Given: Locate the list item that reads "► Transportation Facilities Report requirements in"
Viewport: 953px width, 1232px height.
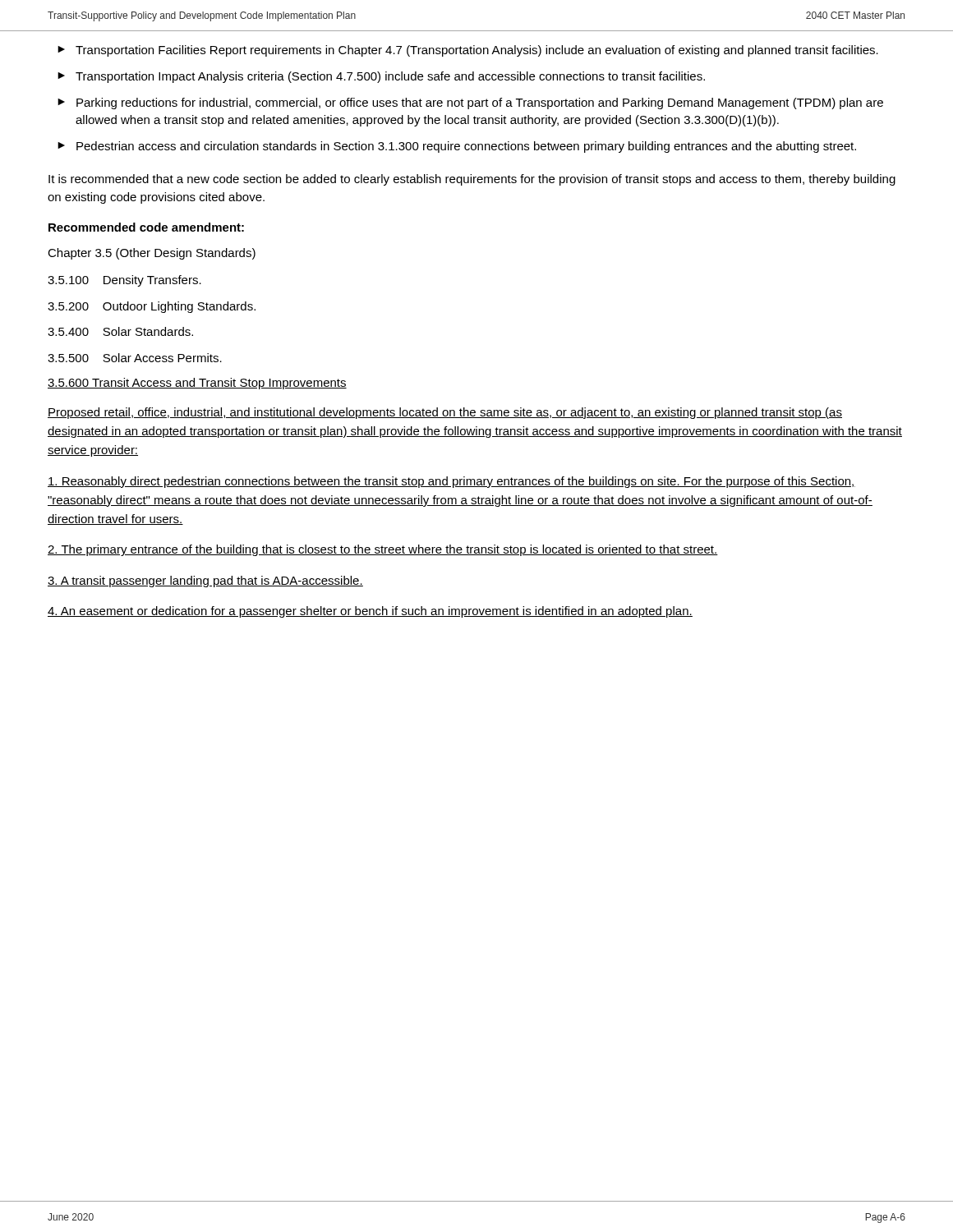Looking at the screenshot, I should tap(467, 50).
